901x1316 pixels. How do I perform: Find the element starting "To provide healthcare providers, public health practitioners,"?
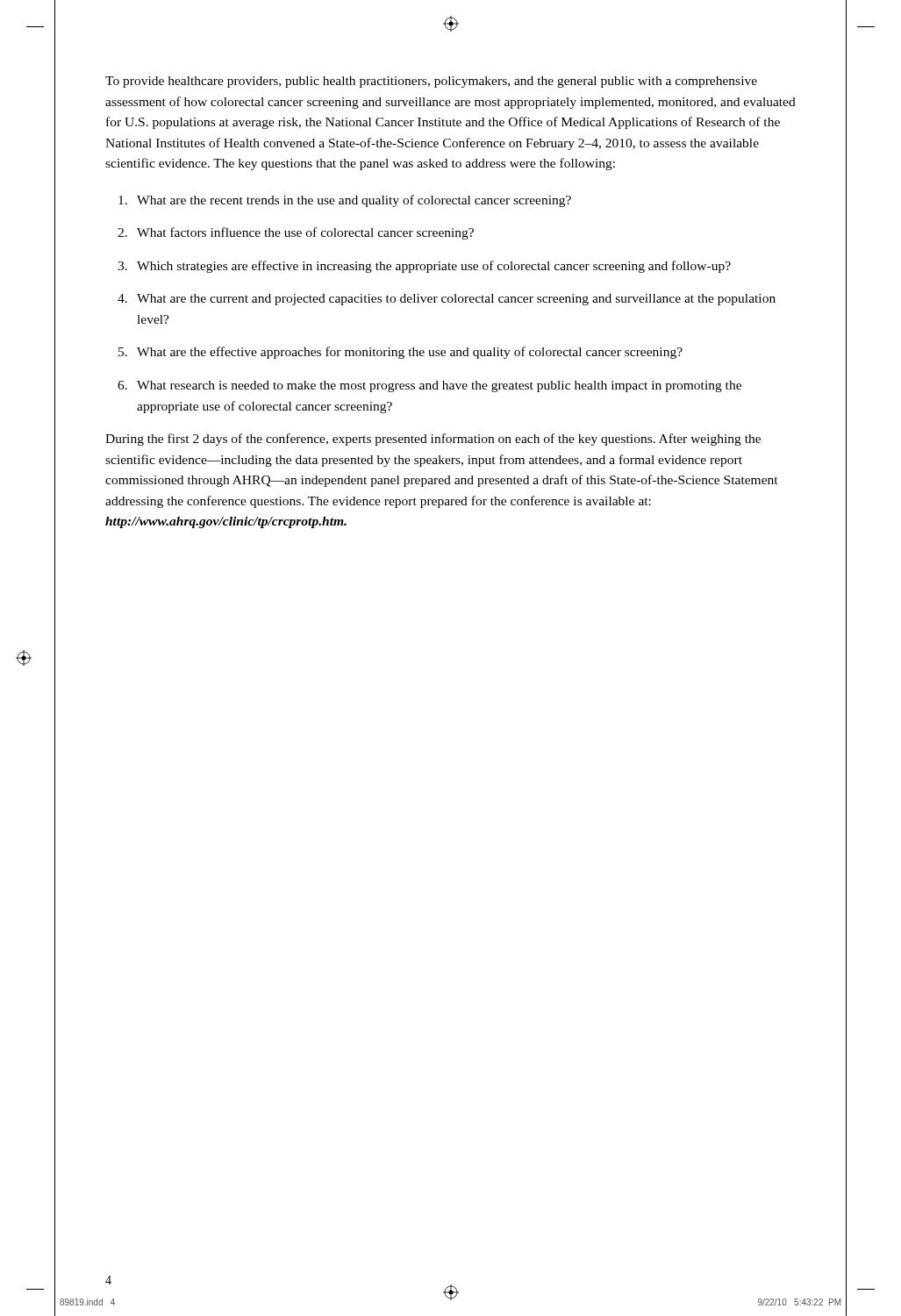point(450,122)
